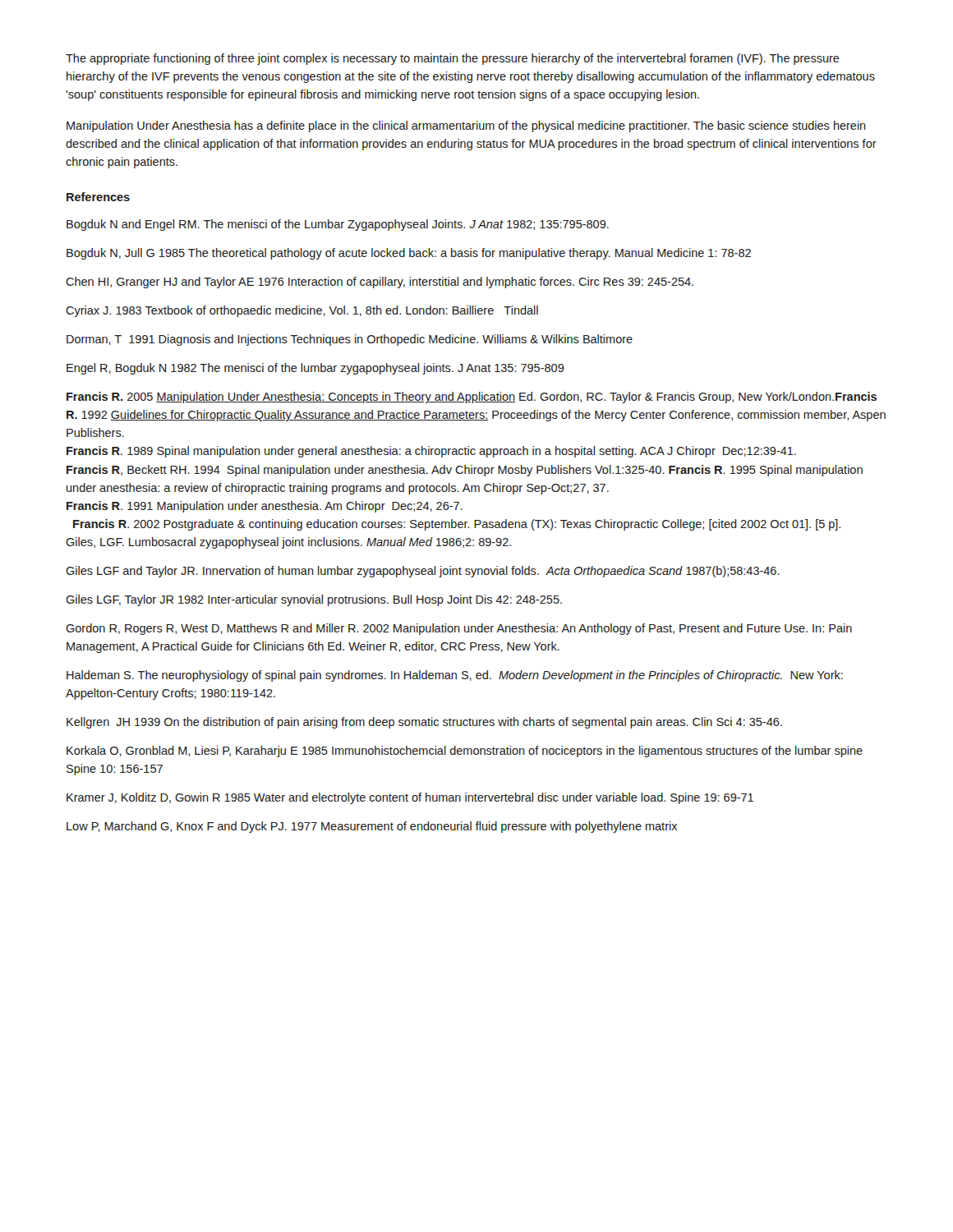Find the list item containing "Kramer J, Kolditz D, Gowin R"

tap(410, 797)
